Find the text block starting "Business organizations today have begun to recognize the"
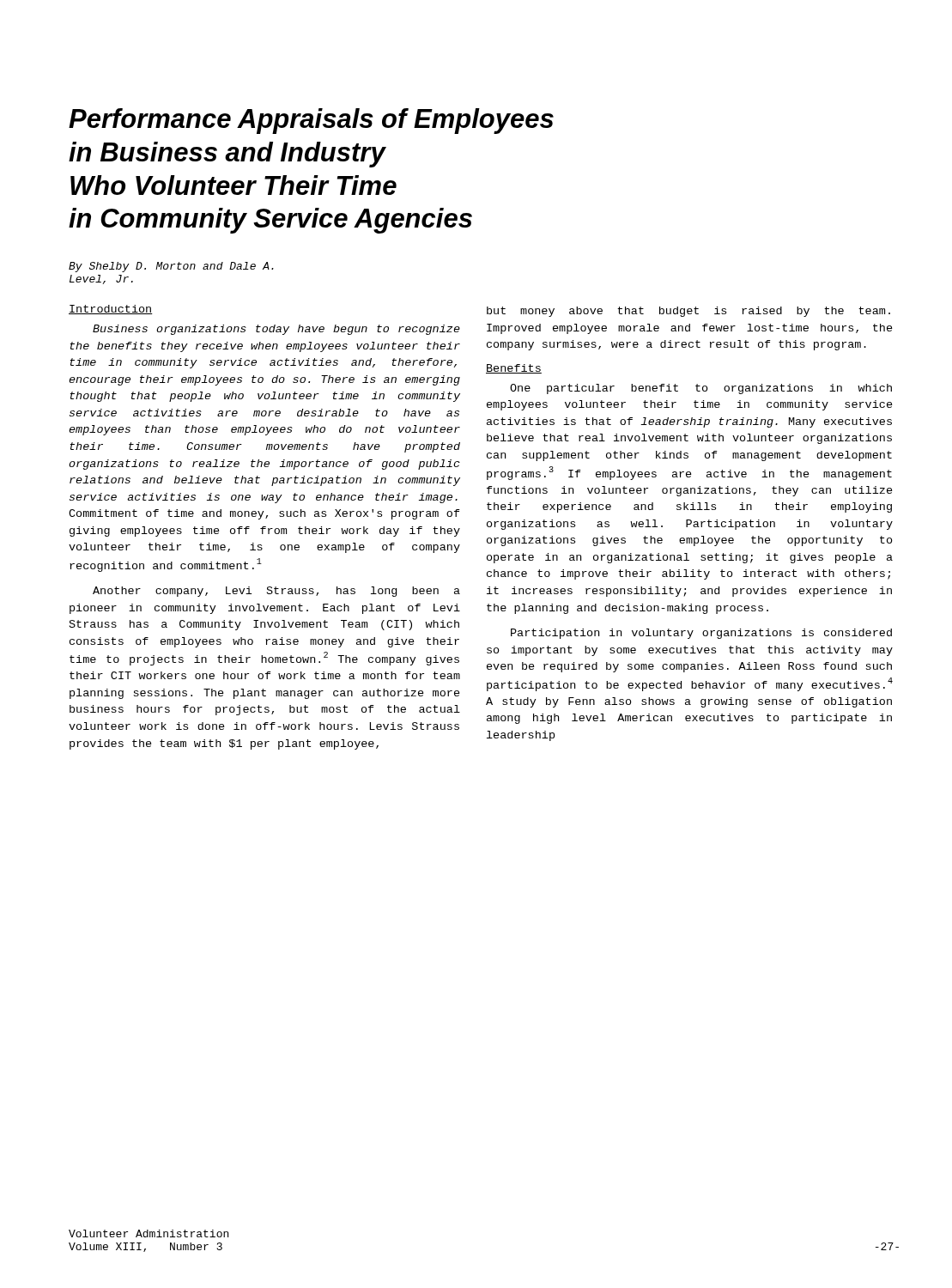 264,448
